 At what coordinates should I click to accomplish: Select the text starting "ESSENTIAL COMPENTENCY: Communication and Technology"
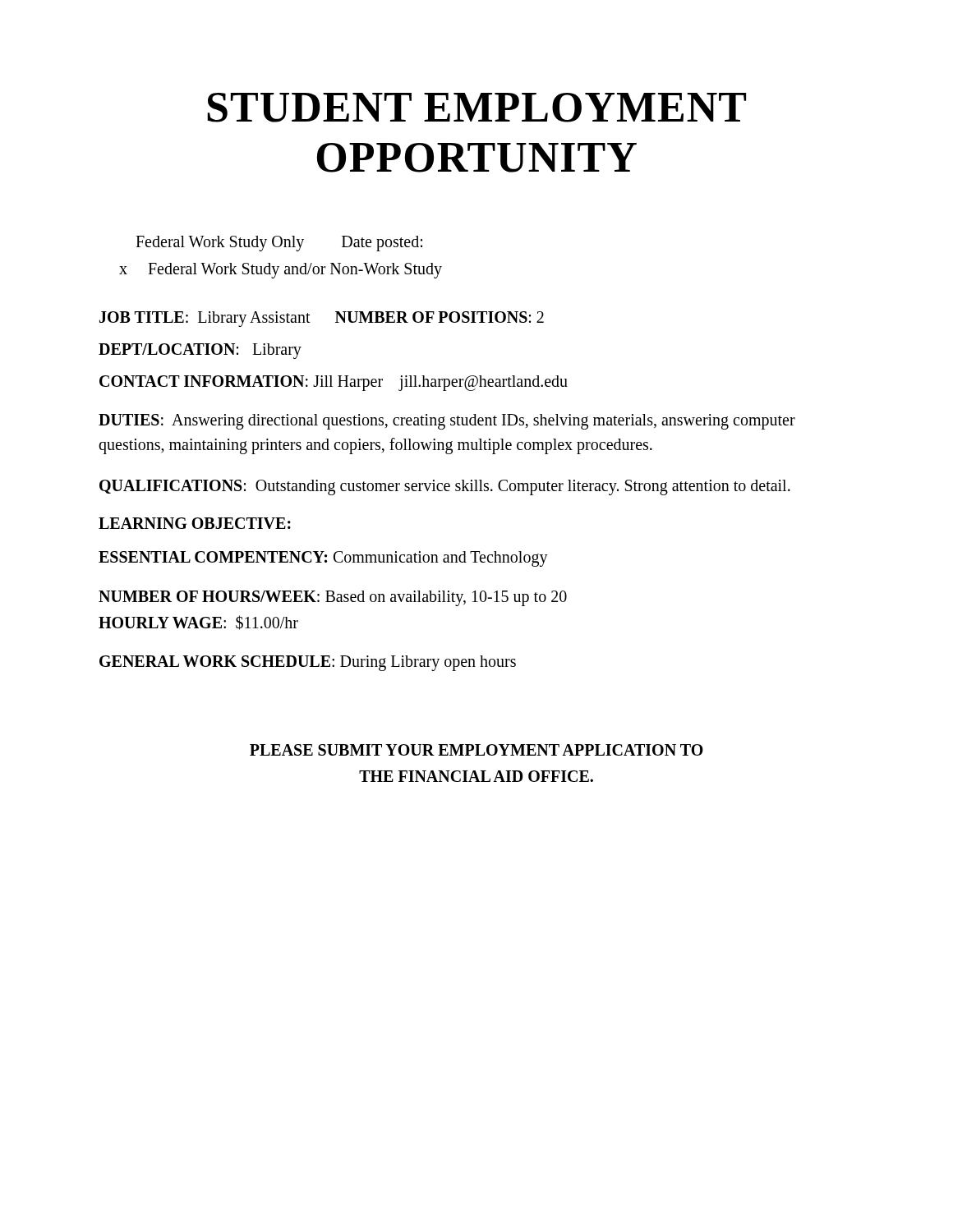click(x=323, y=557)
